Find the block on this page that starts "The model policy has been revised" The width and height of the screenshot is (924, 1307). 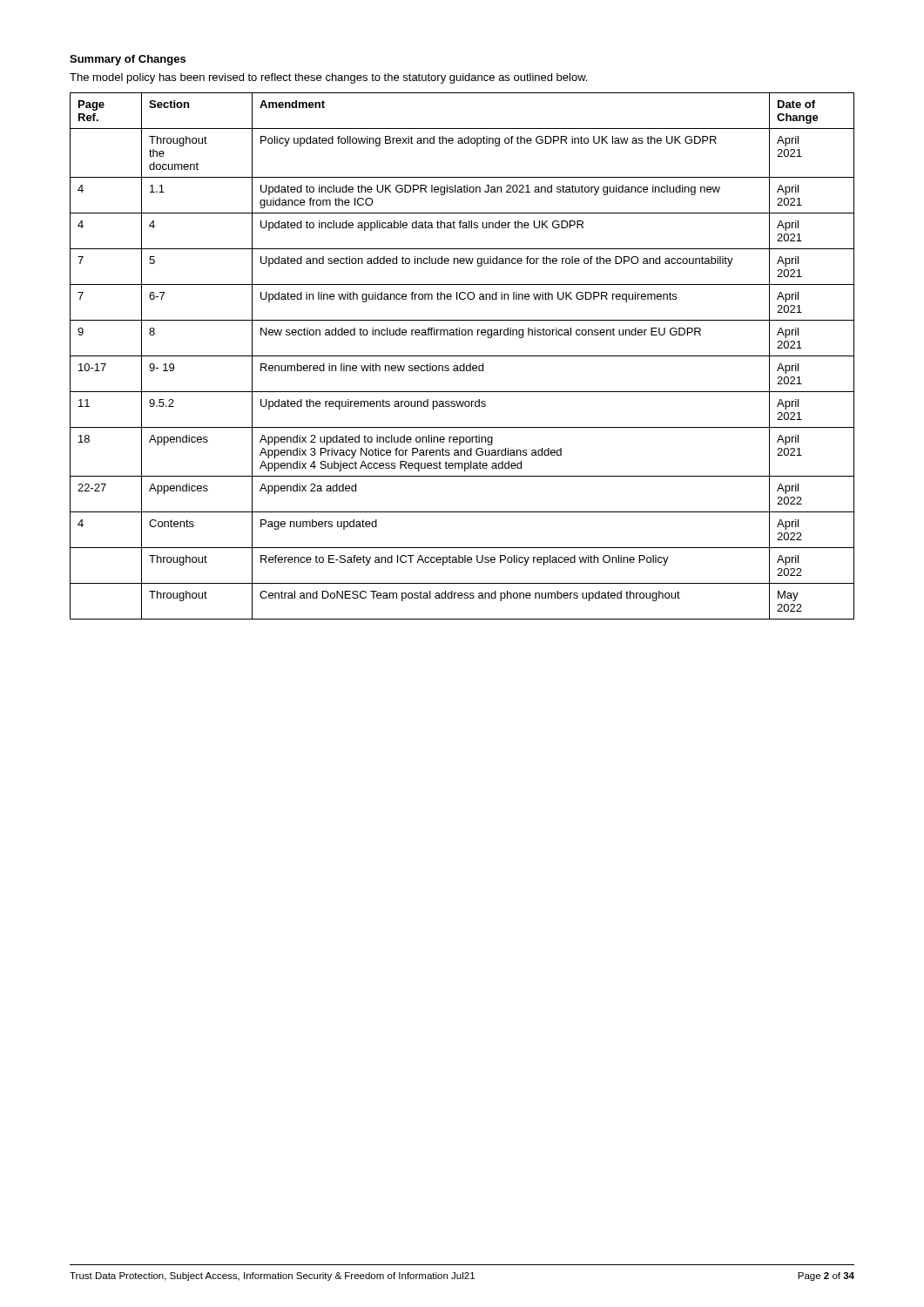click(329, 77)
